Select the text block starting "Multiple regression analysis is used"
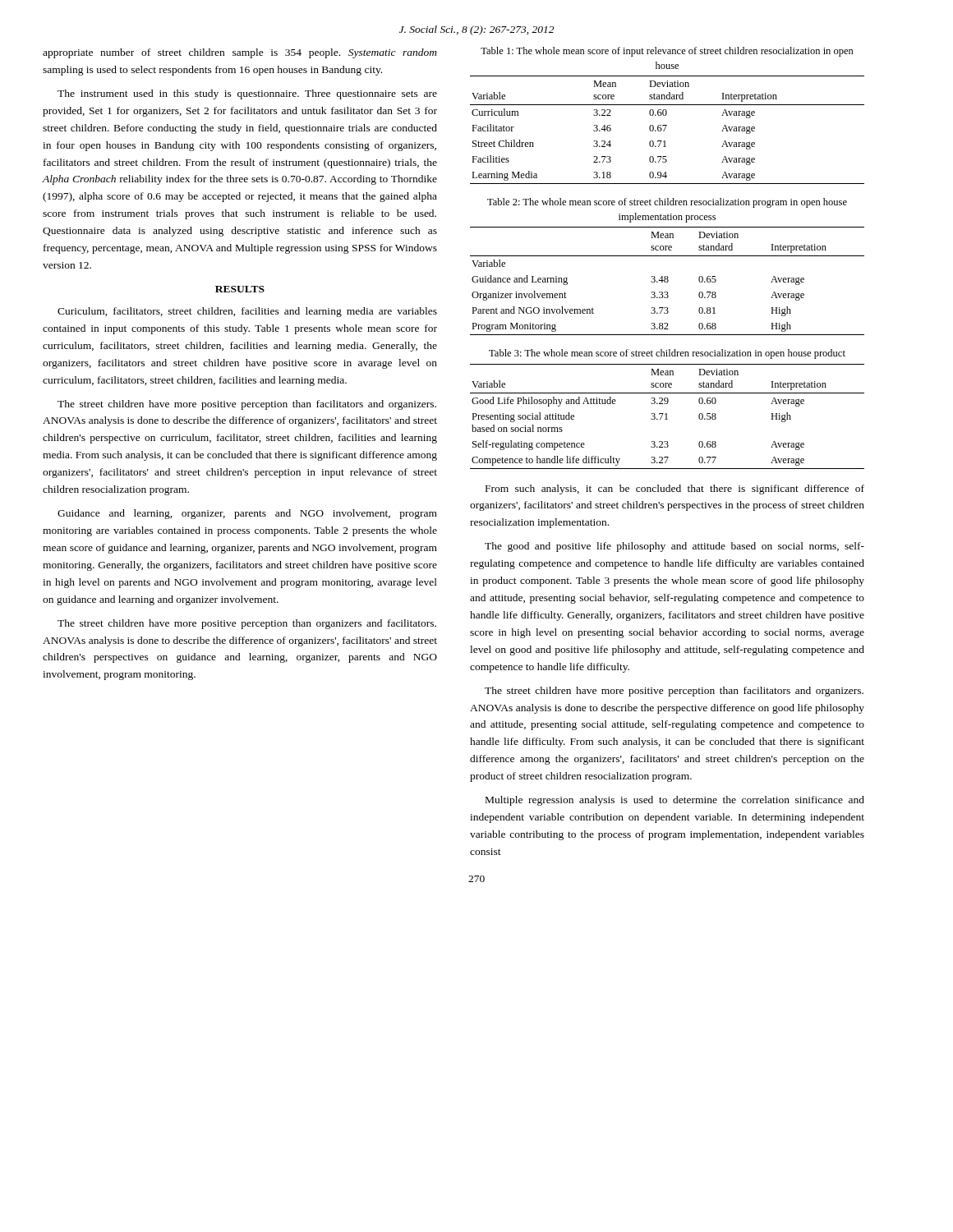Viewport: 953px width, 1232px height. pos(667,826)
